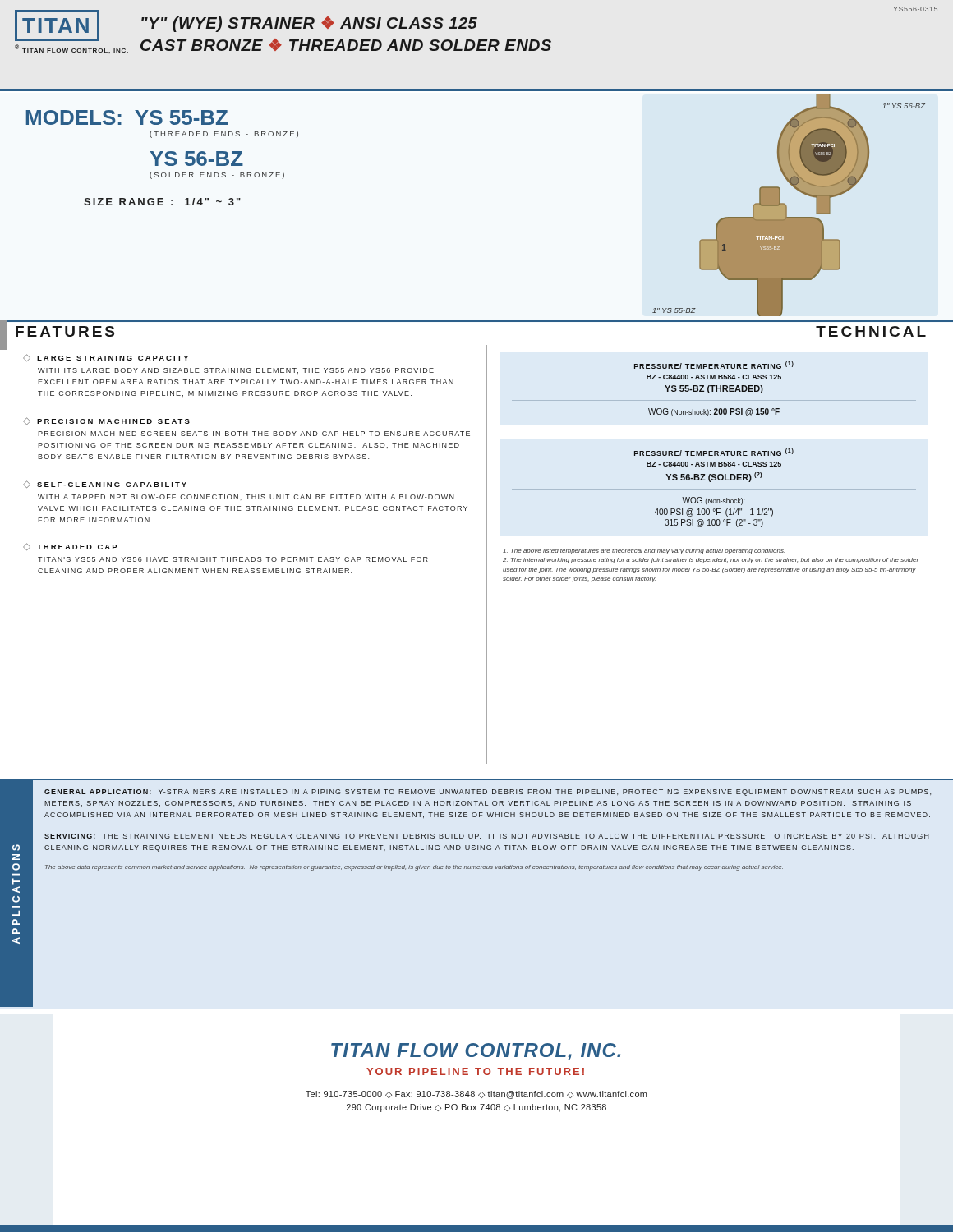Find the photo
Viewport: 953px width, 1232px height.
[x=790, y=205]
